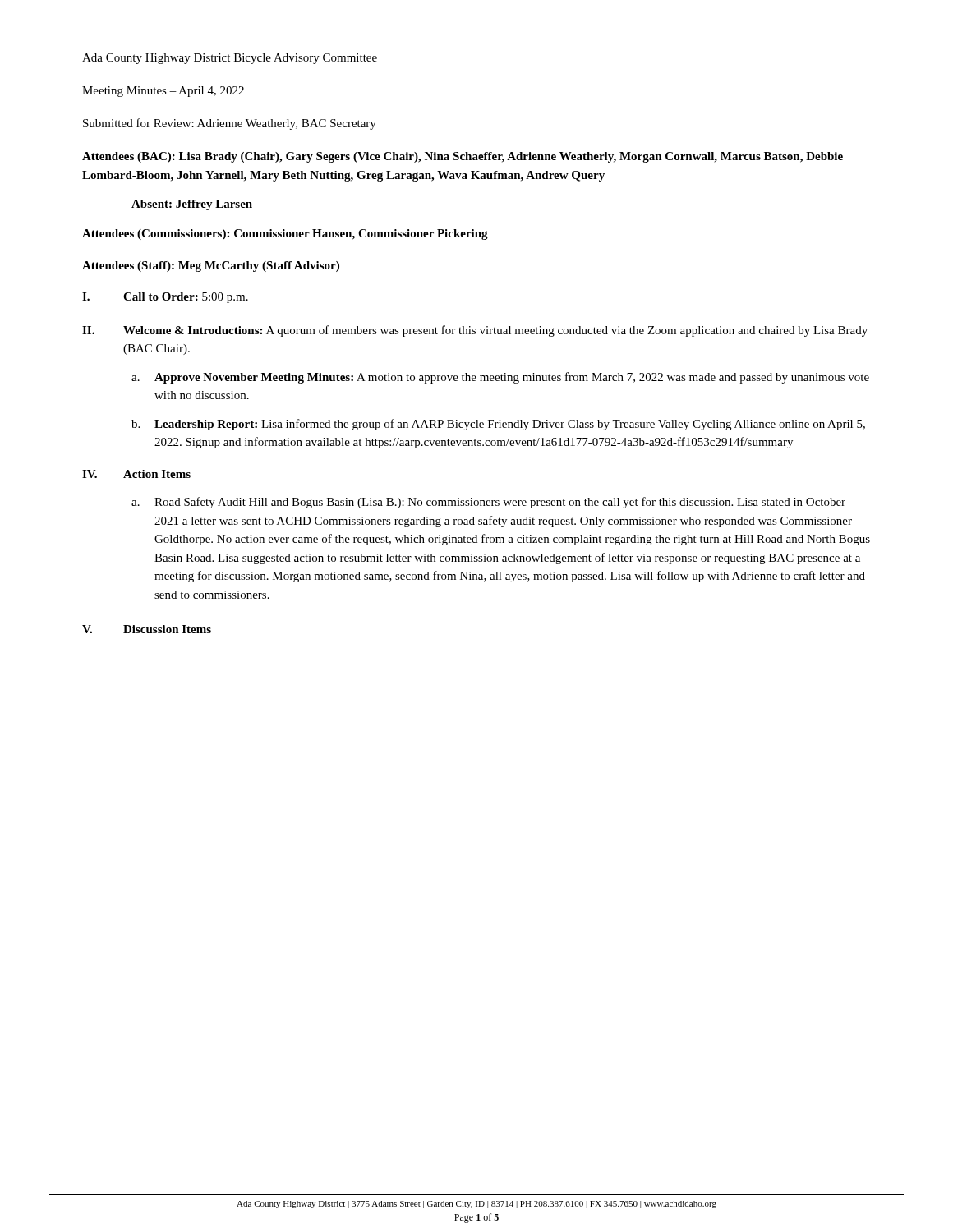The height and width of the screenshot is (1232, 953).
Task: Point to the element starting "I. Call to Order: 5:00 p.m."
Action: point(165,298)
